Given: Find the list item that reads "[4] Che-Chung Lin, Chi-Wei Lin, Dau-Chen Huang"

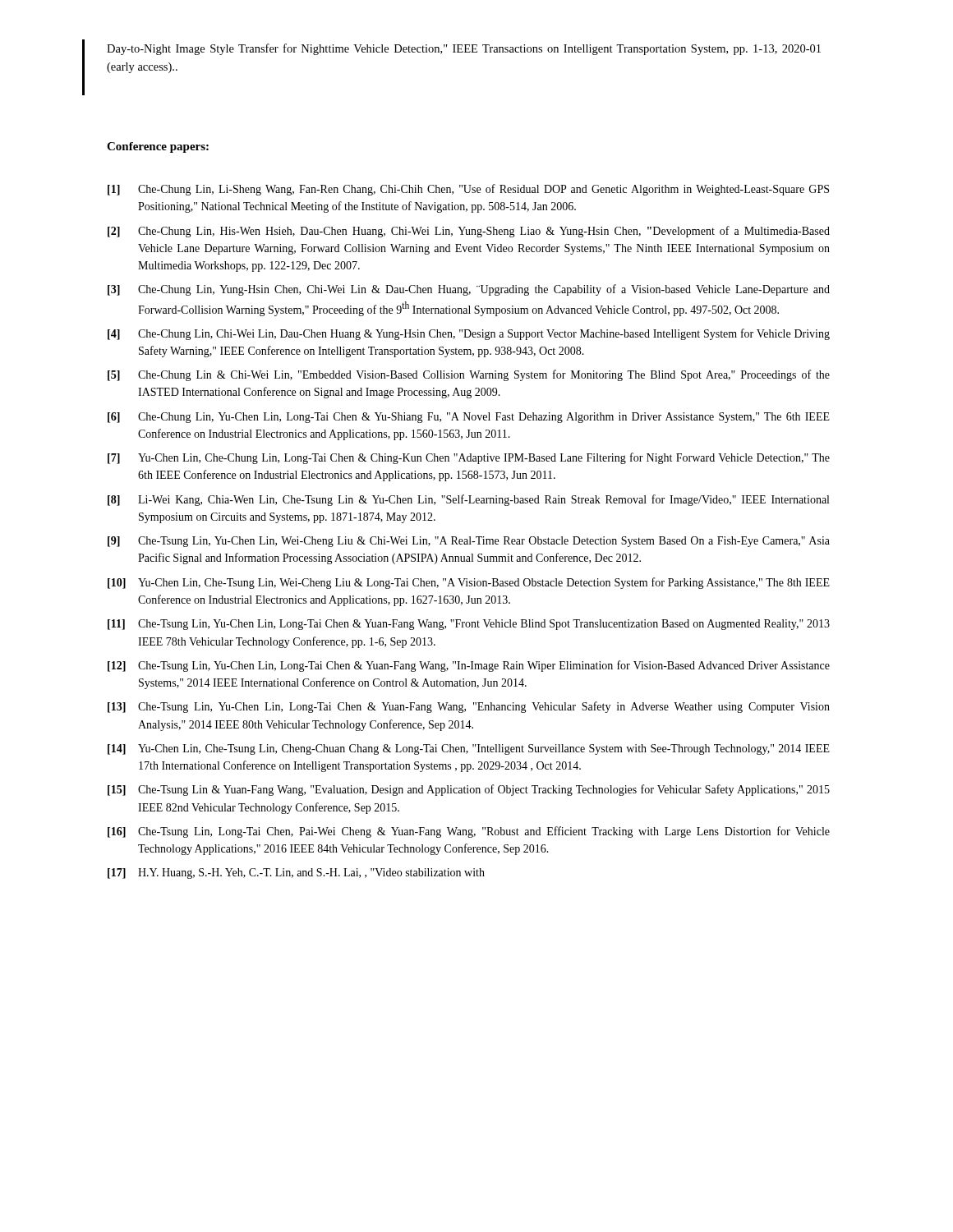Looking at the screenshot, I should coord(468,342).
